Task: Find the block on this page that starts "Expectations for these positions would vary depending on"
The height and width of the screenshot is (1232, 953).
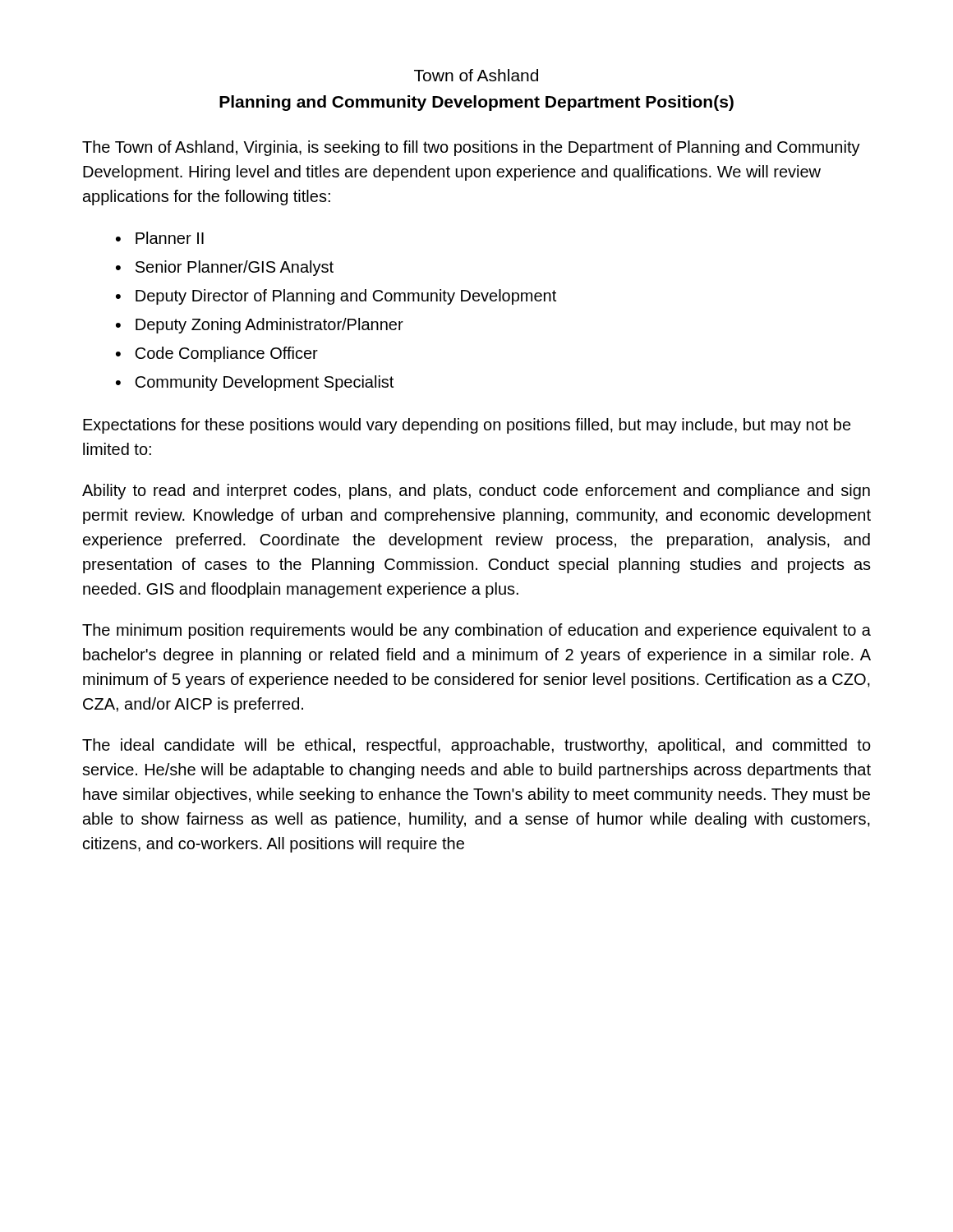Action: point(467,437)
